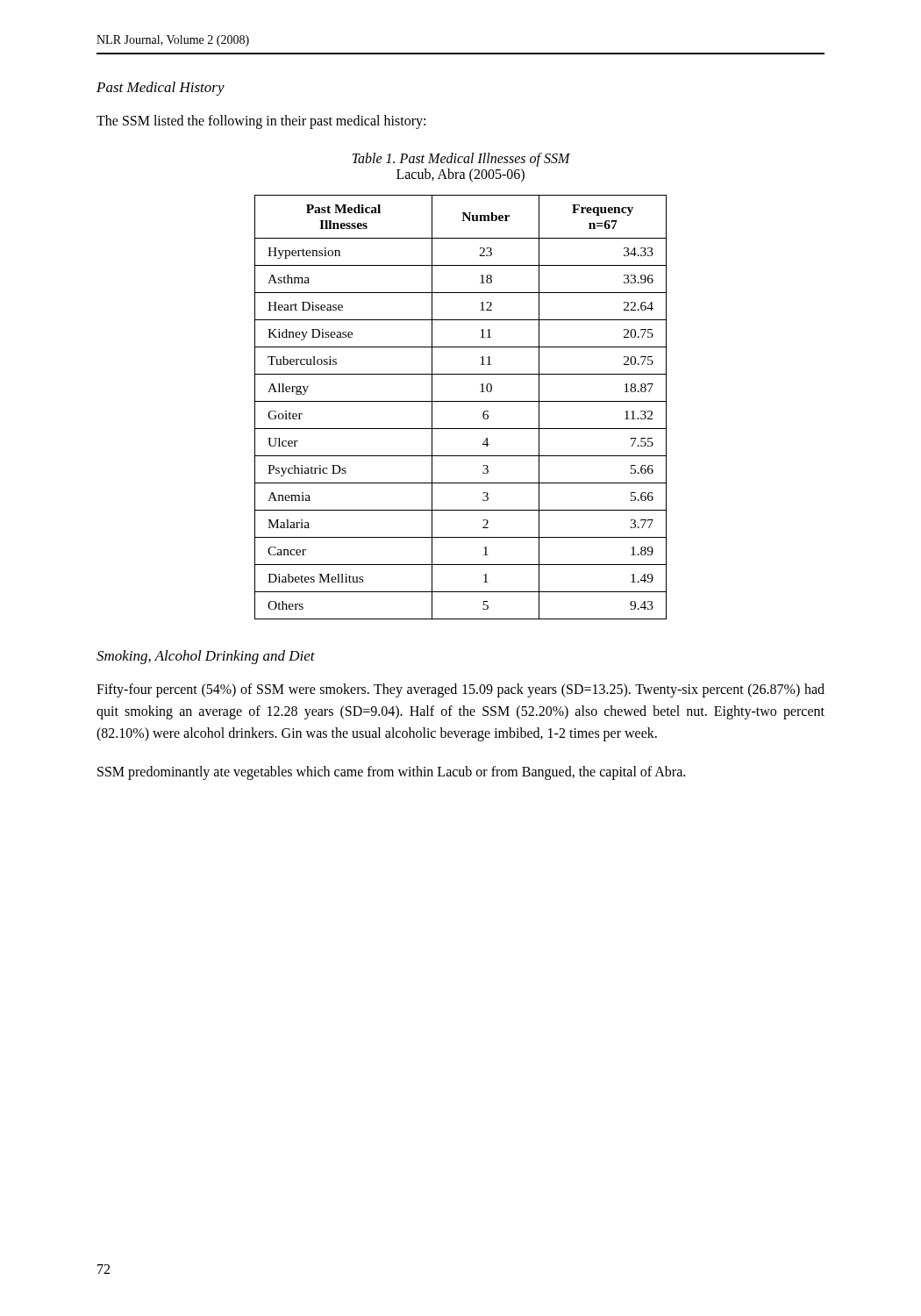Select the caption that says "Table 1. Past Medical Illnesses"
921x1316 pixels.
coord(460,167)
